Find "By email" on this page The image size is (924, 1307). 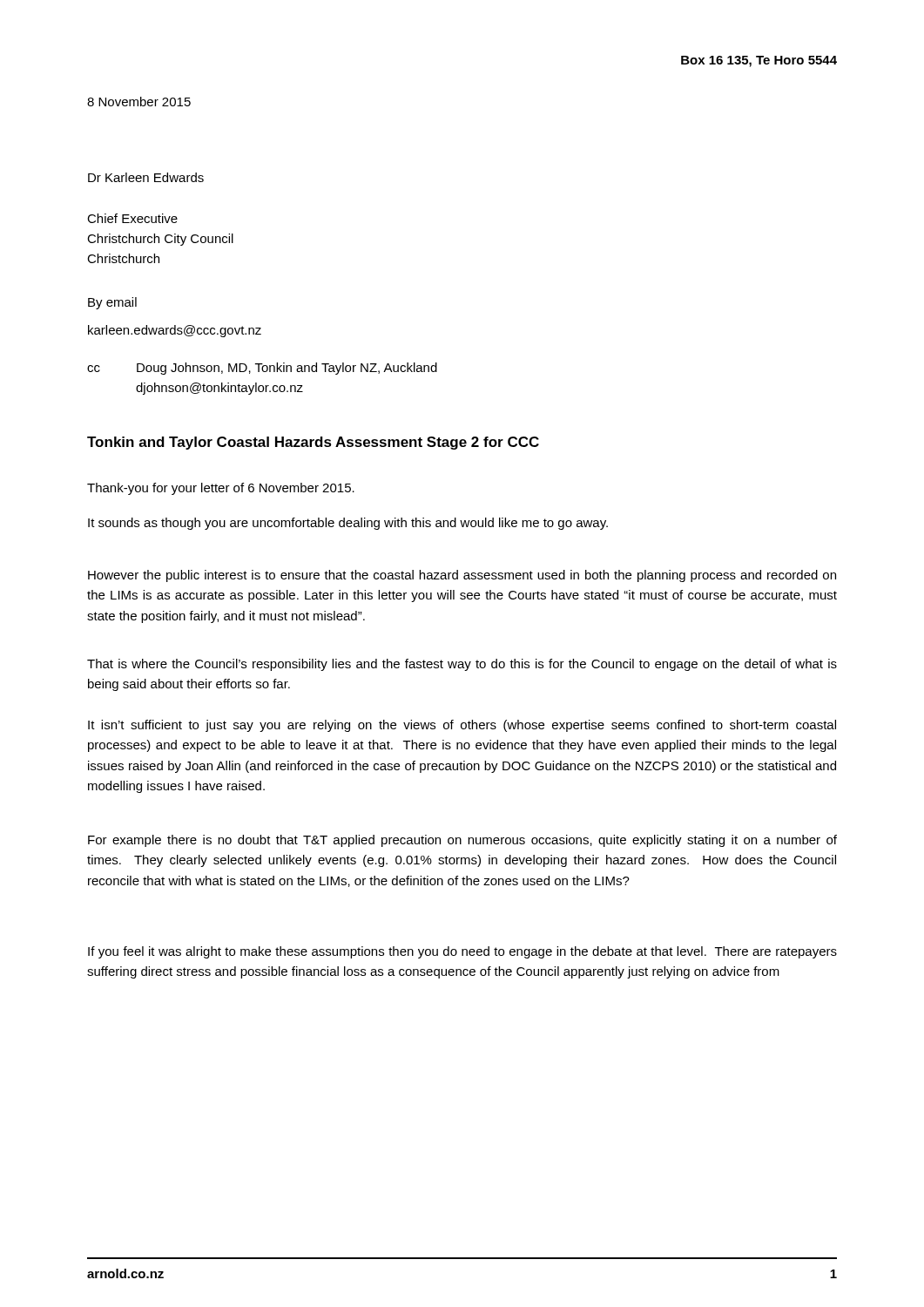click(x=112, y=302)
